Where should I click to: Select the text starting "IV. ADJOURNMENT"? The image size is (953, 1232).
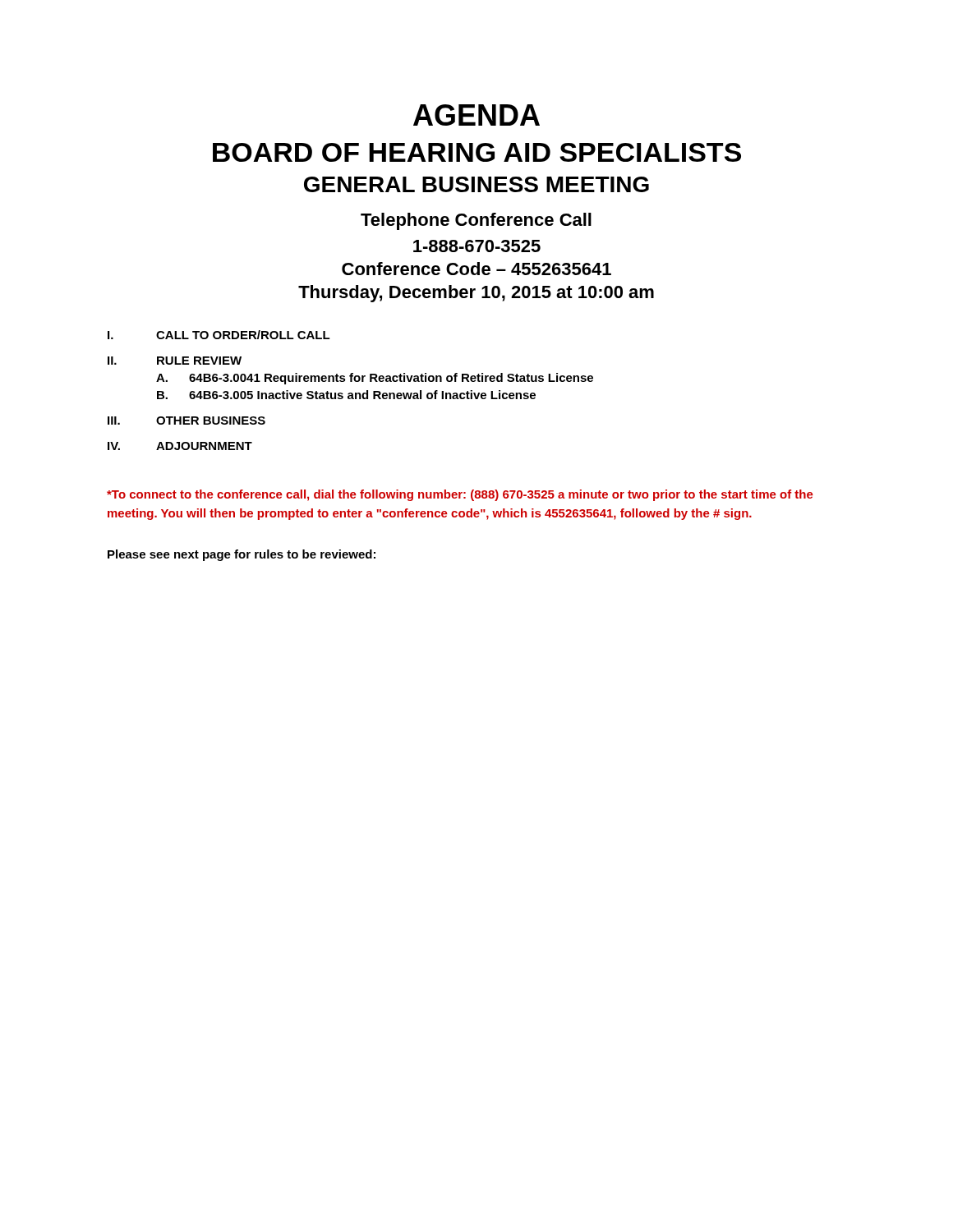coord(180,446)
